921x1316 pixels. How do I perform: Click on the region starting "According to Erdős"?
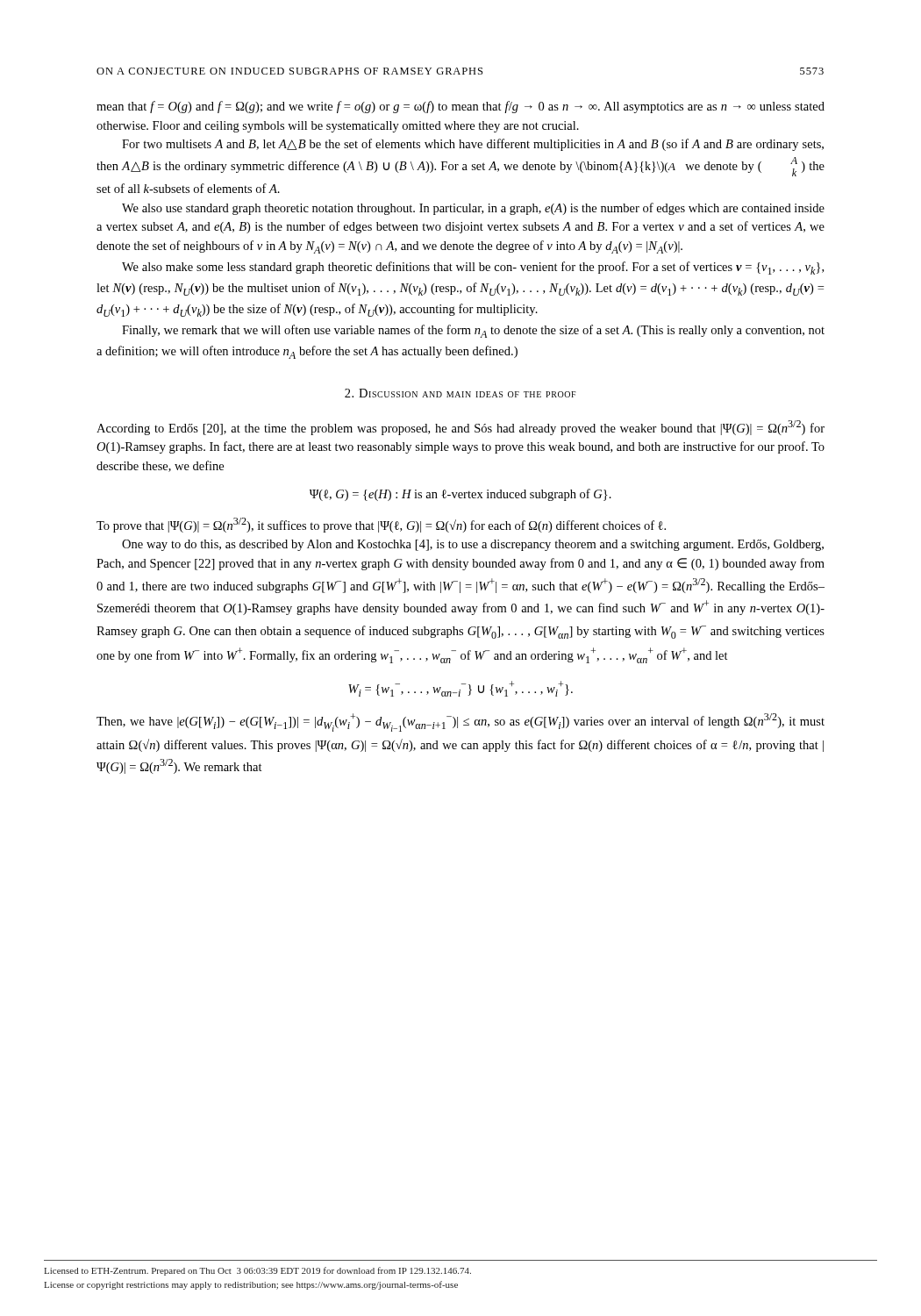(460, 446)
